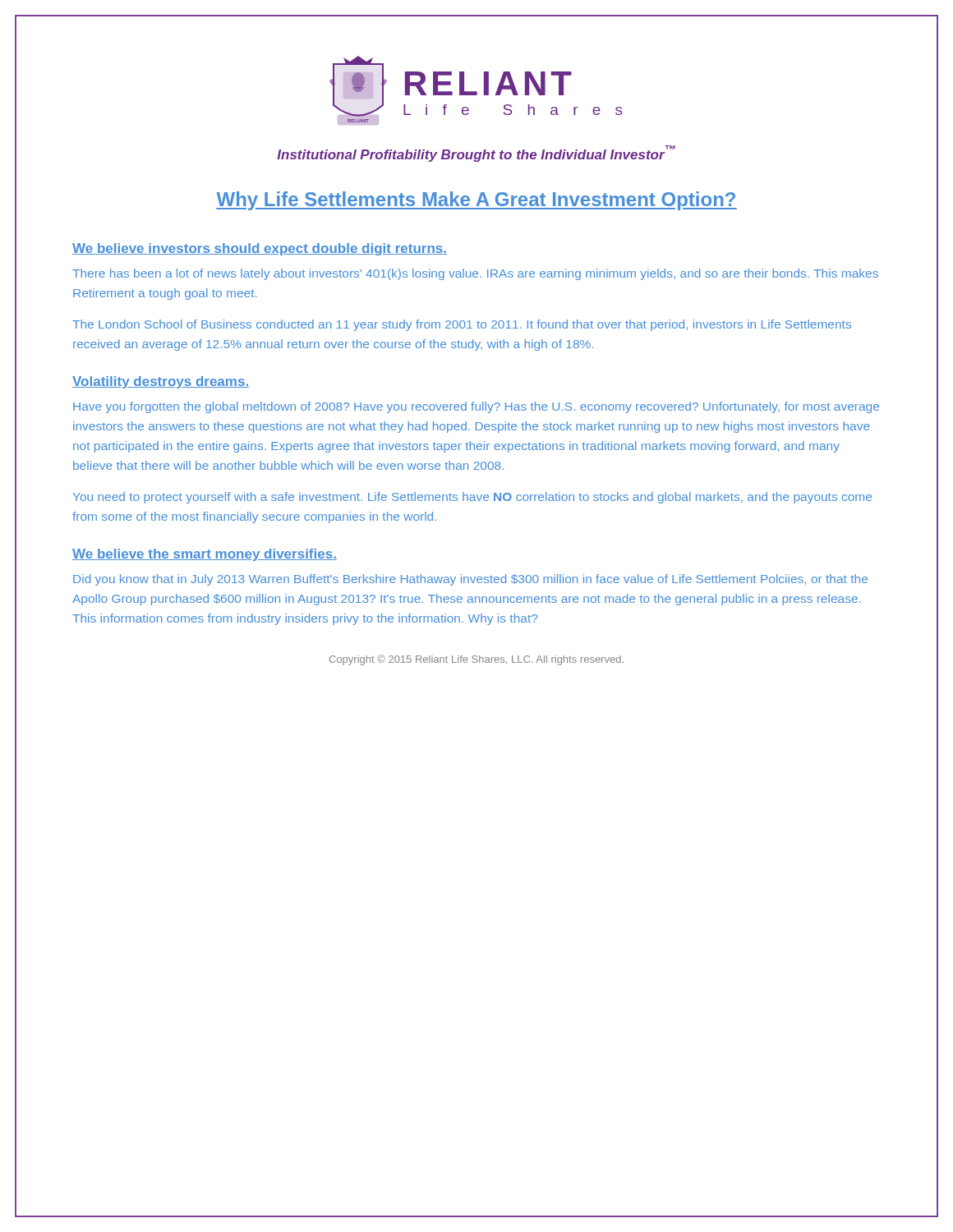953x1232 pixels.
Task: Select the logo
Action: click(x=476, y=94)
